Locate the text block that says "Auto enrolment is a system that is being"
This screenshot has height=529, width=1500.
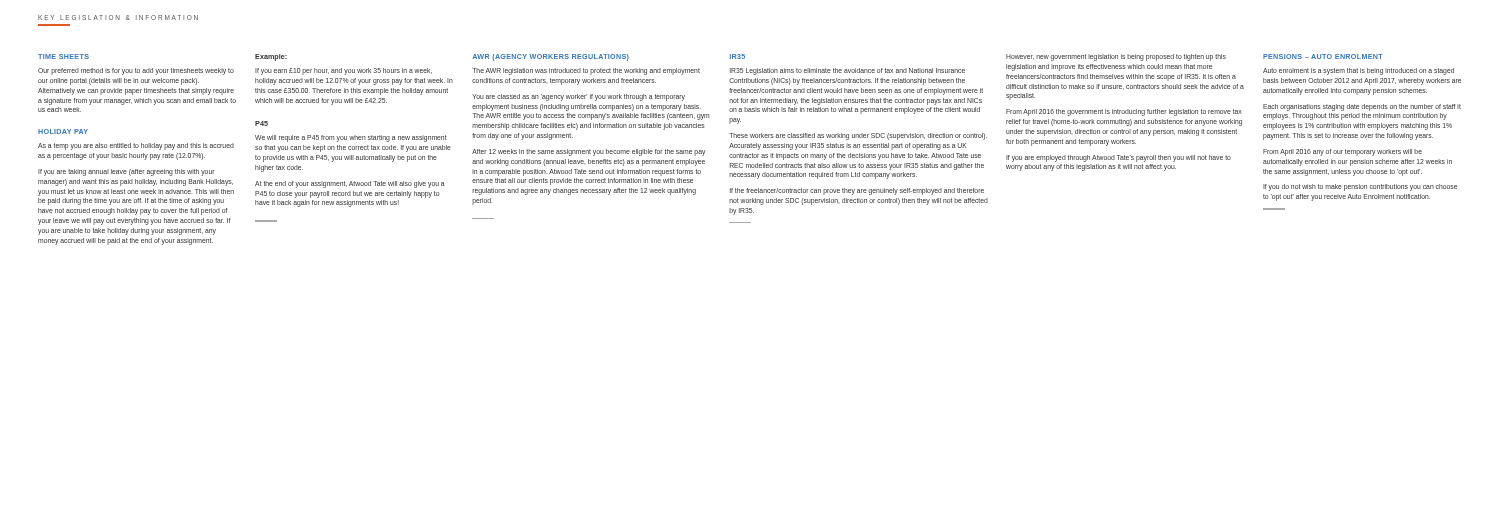tap(1362, 80)
